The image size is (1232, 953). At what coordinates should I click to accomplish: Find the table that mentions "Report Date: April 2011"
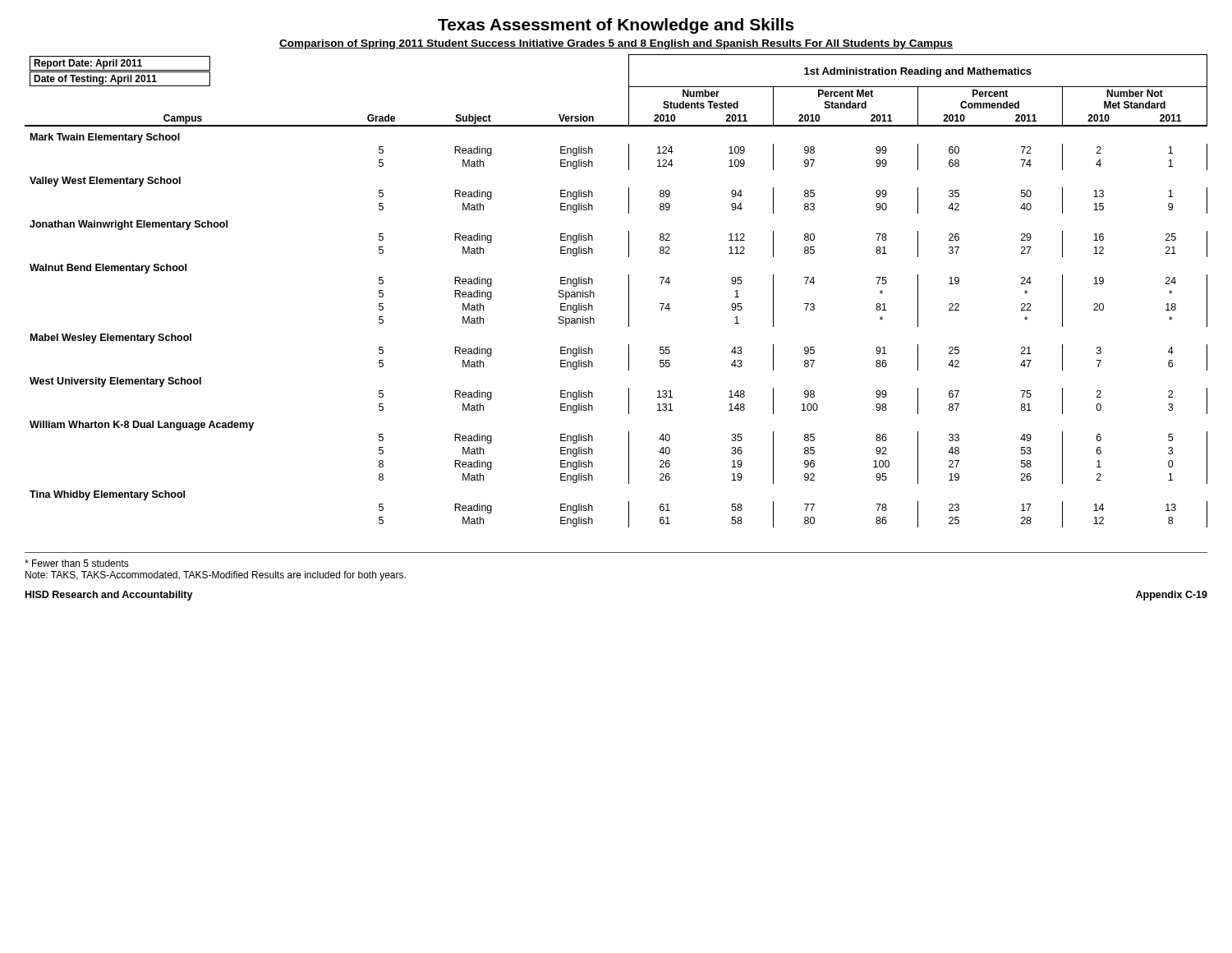(x=616, y=291)
